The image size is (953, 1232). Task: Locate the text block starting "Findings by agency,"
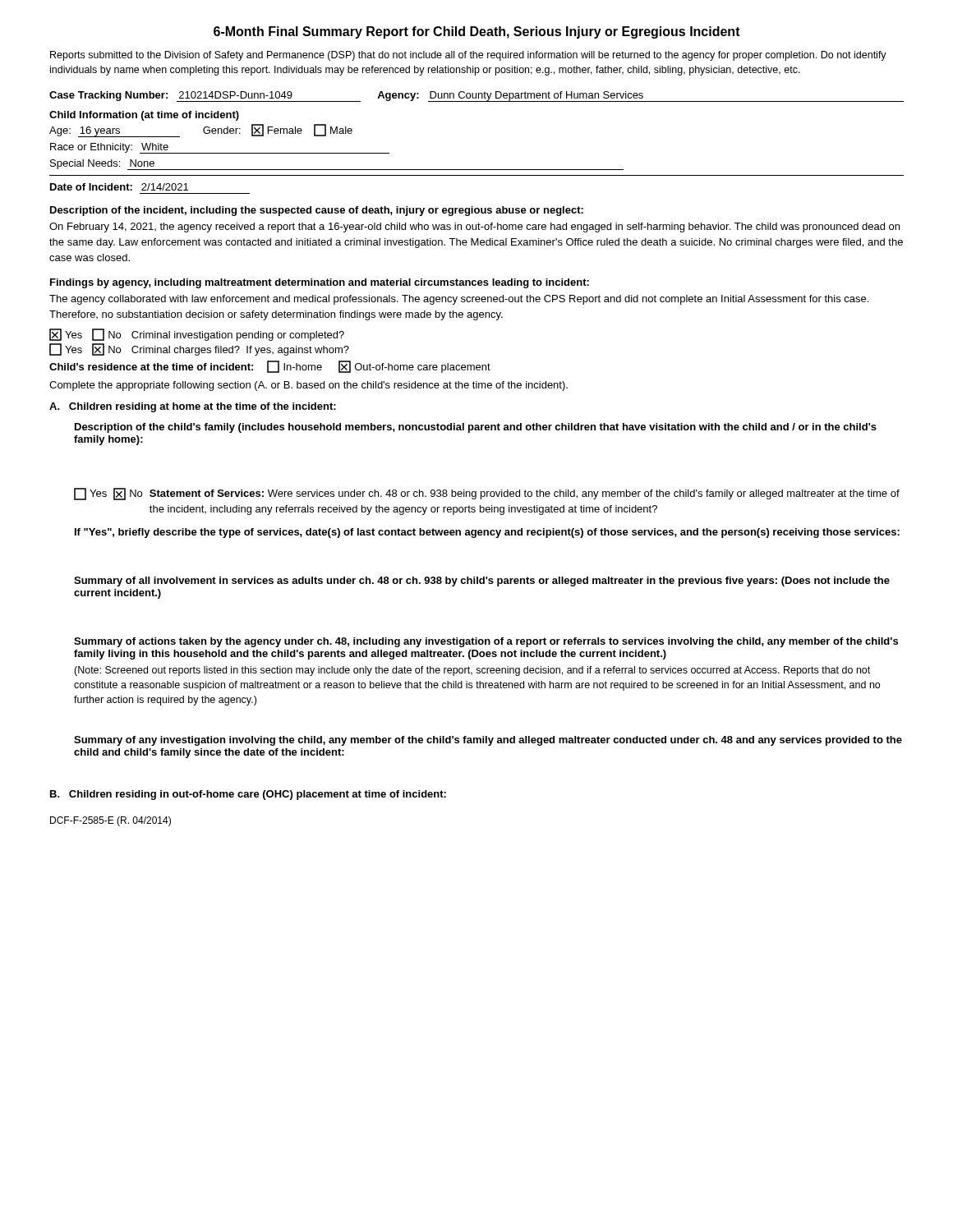[319, 282]
